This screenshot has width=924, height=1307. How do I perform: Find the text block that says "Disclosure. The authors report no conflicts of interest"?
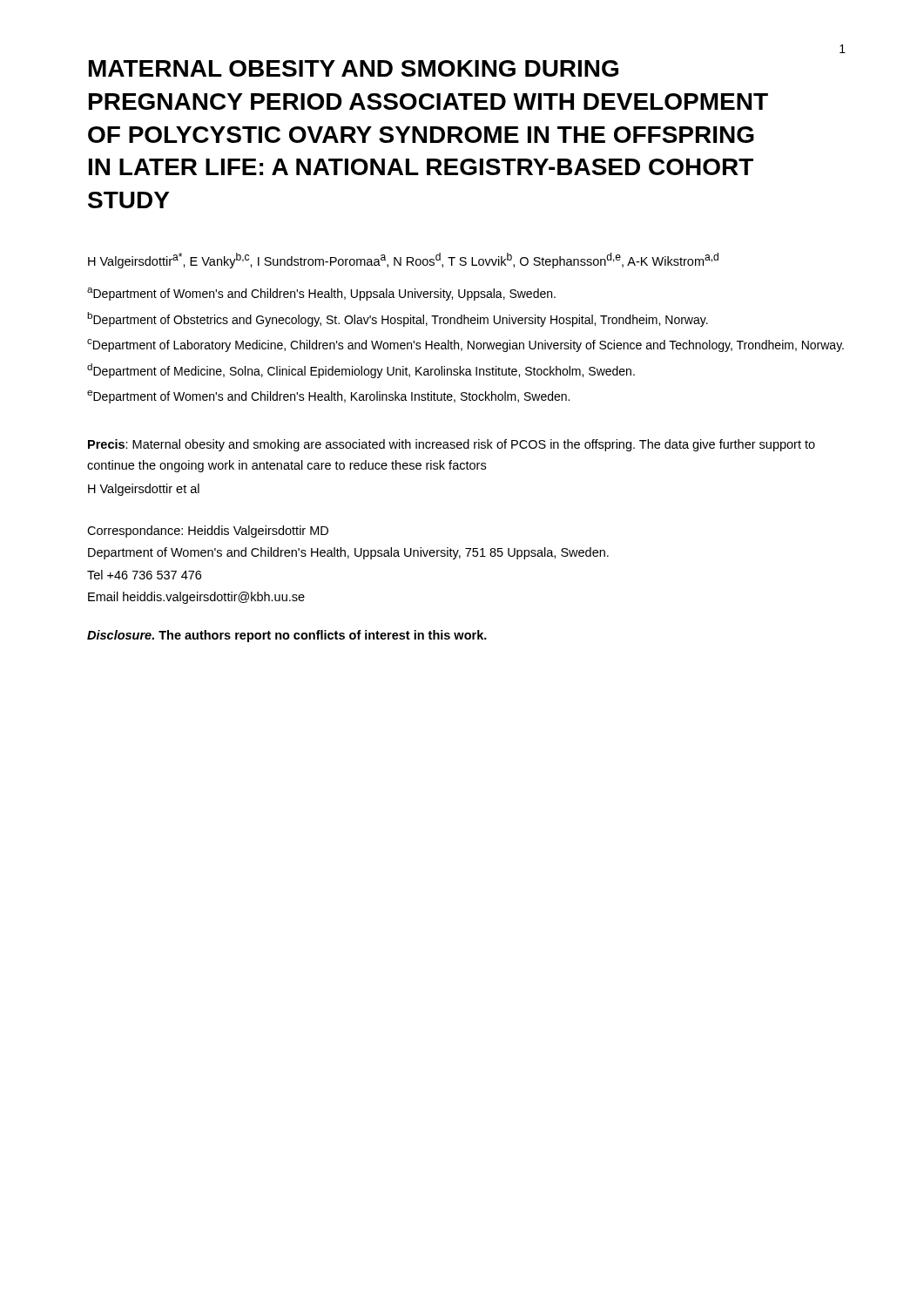[287, 635]
